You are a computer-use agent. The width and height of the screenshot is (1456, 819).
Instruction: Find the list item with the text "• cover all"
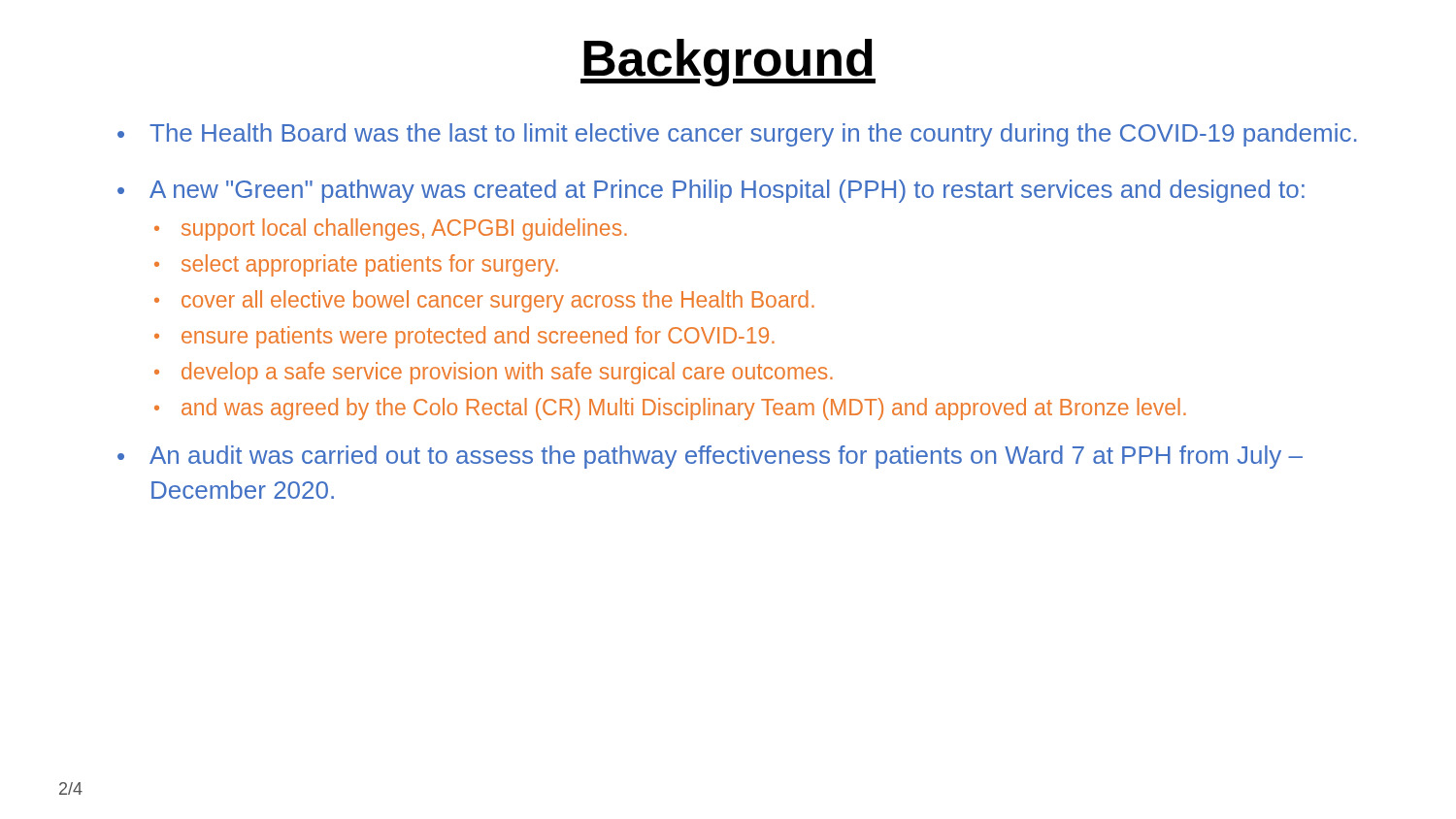pos(485,301)
